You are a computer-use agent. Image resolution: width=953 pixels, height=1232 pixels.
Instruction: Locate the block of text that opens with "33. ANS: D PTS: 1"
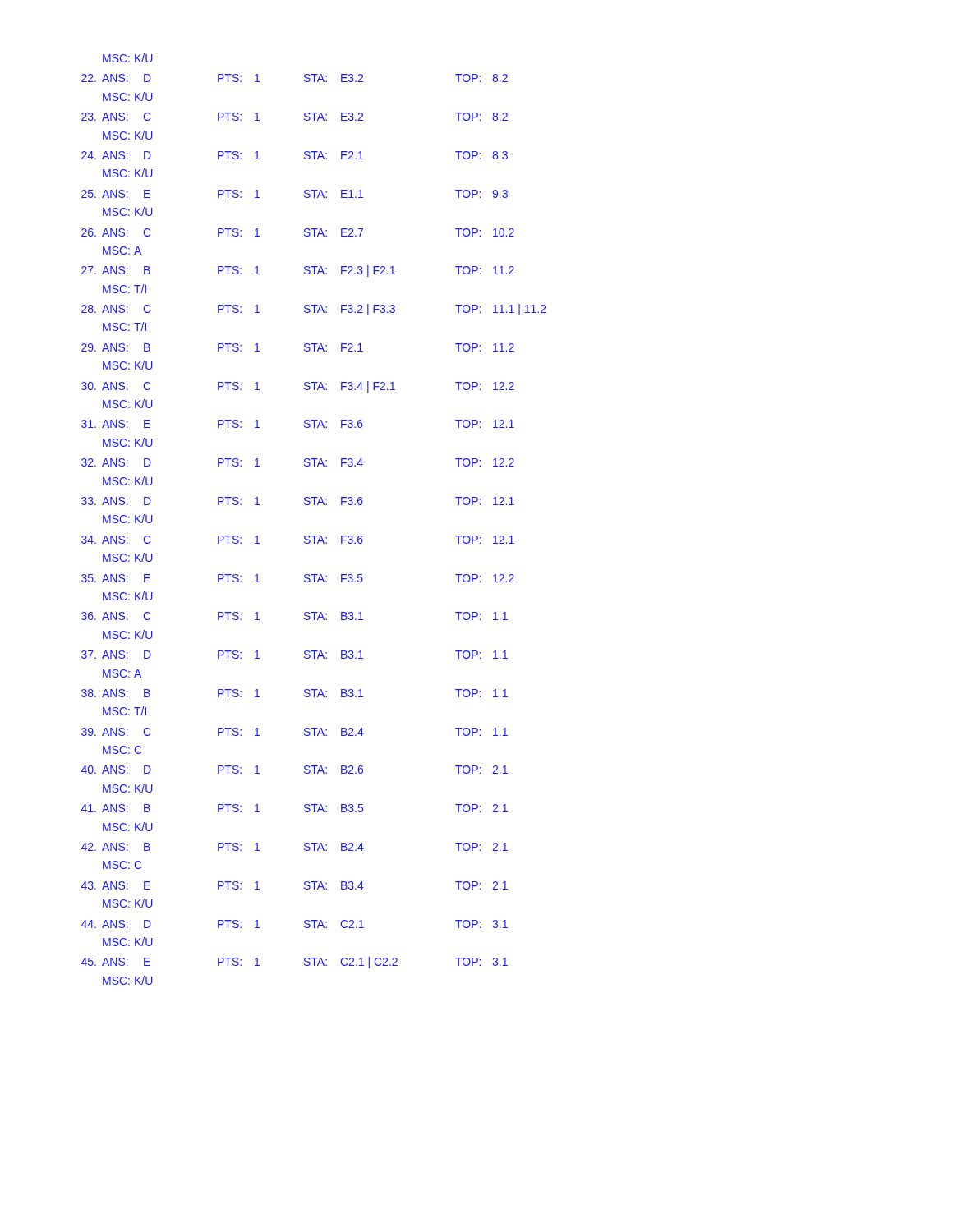click(x=476, y=510)
